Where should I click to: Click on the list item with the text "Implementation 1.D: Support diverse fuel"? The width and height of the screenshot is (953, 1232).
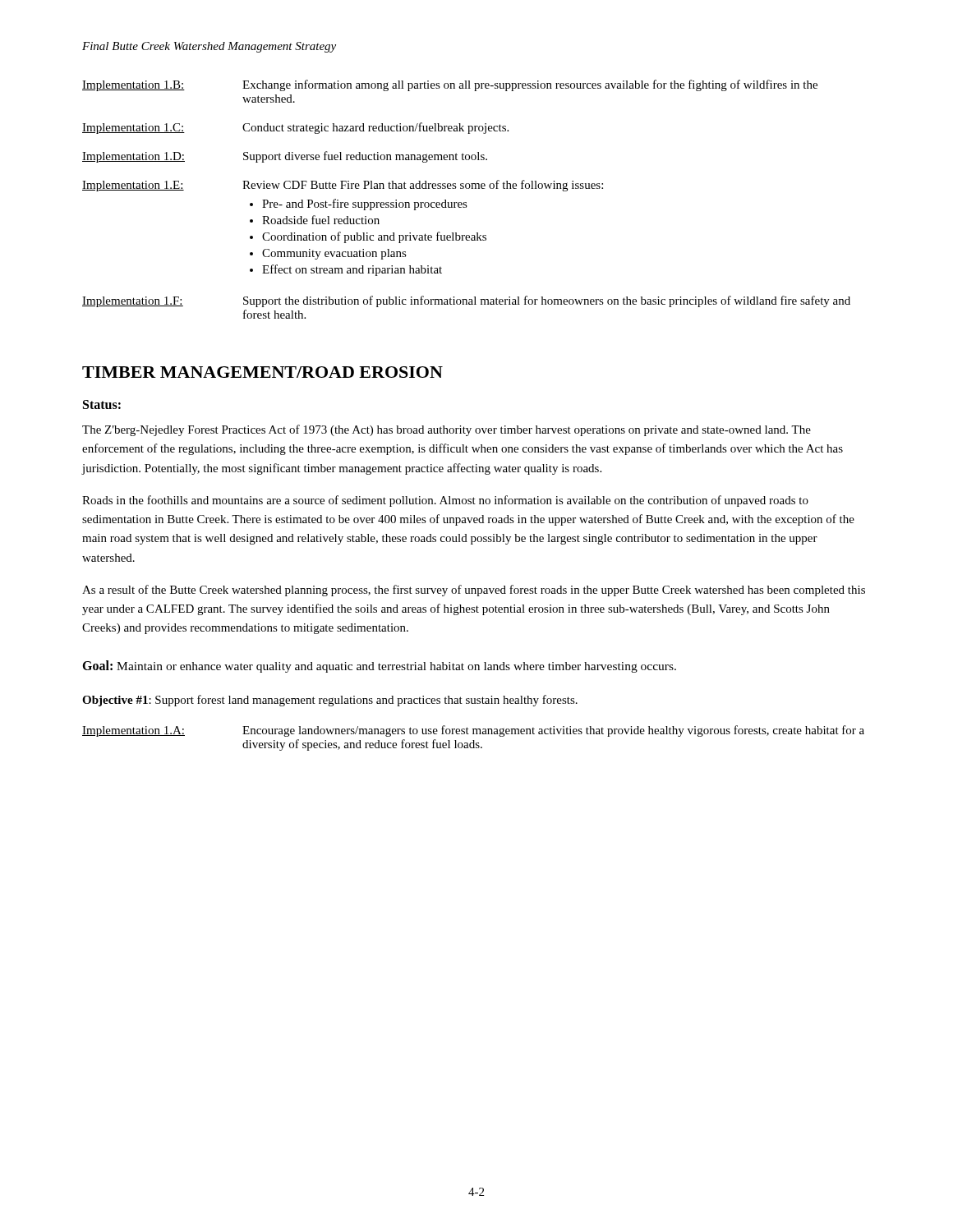tap(476, 156)
